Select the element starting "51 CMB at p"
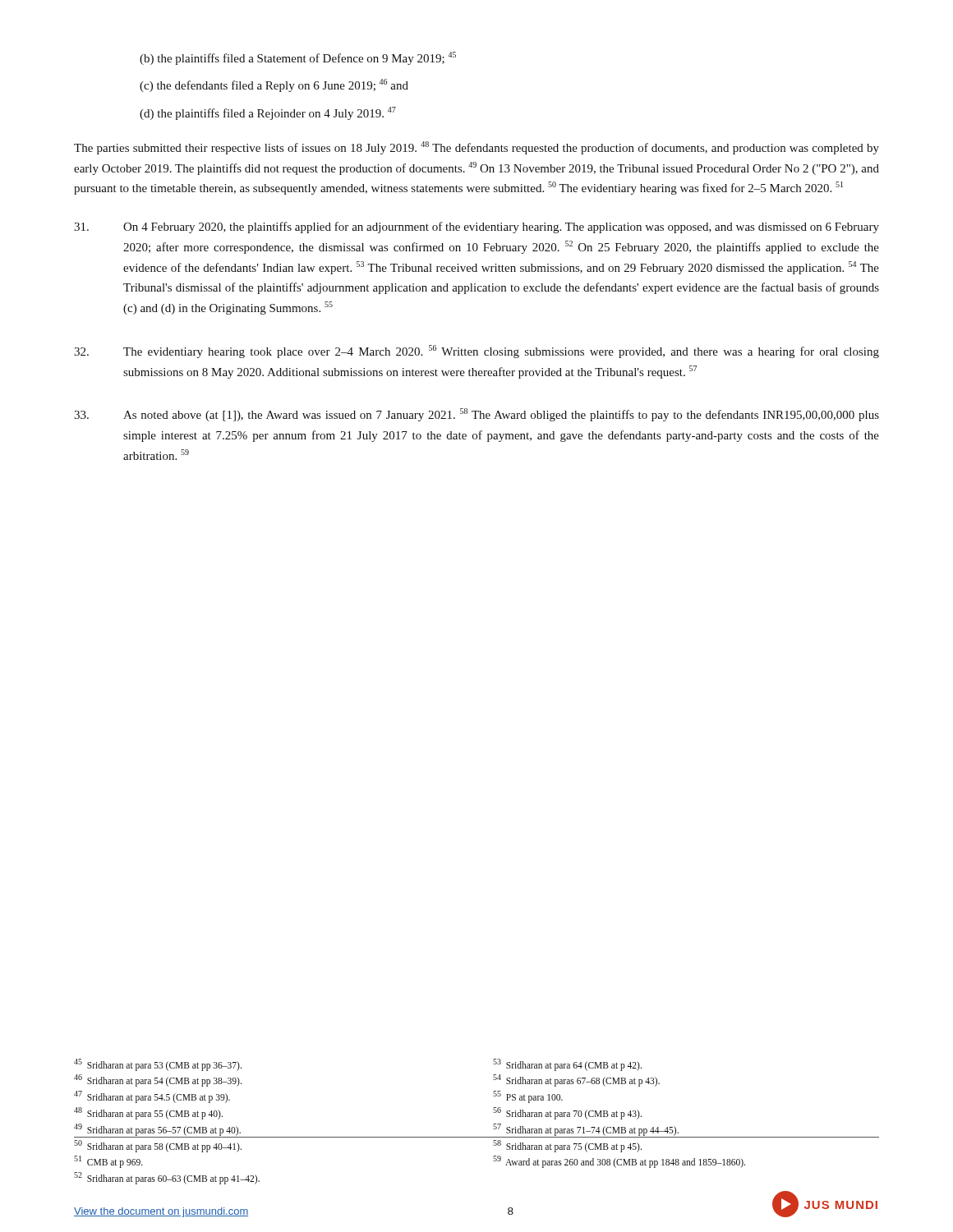Image resolution: width=953 pixels, height=1232 pixels. tap(108, 1162)
